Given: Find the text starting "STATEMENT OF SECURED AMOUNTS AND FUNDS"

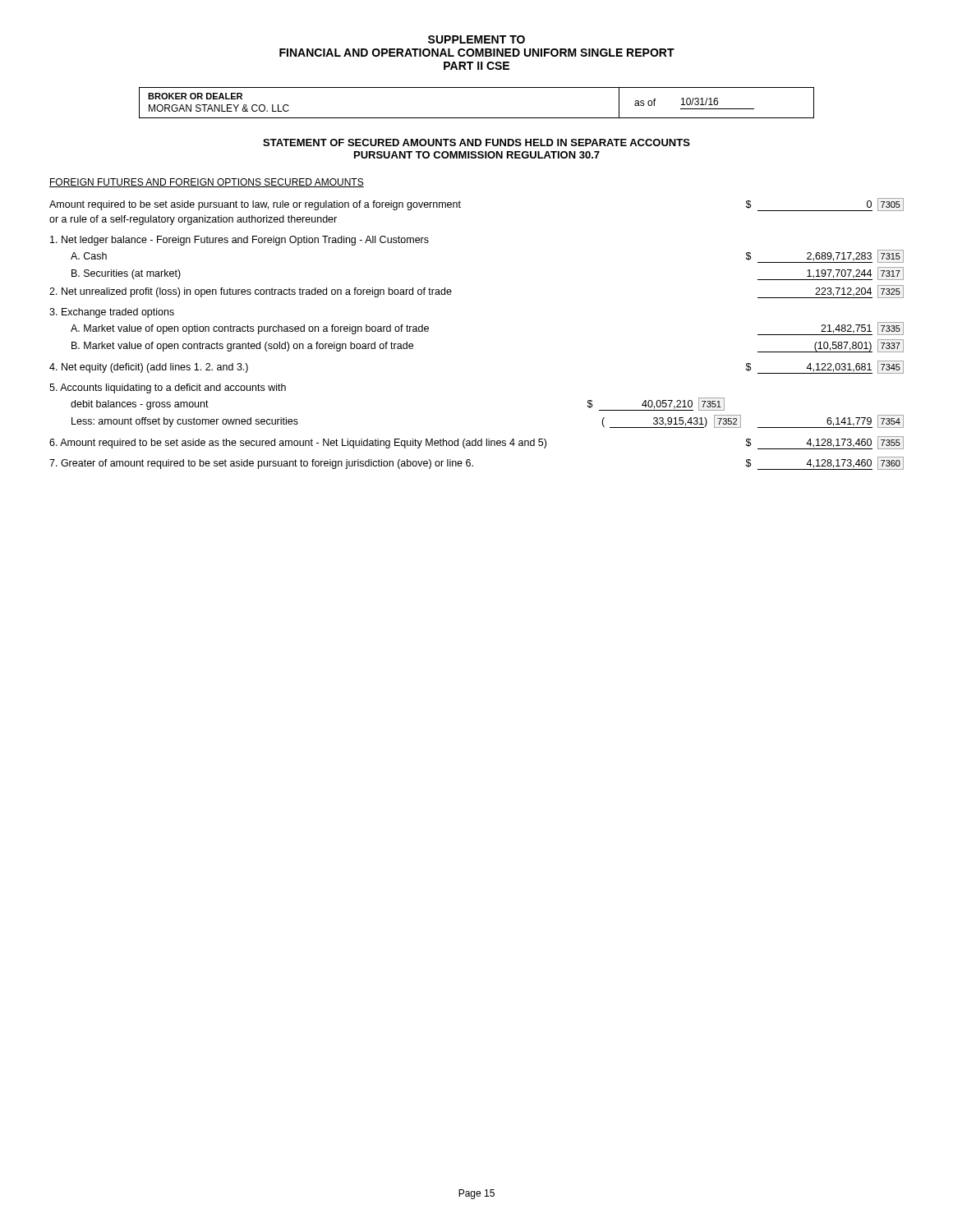Looking at the screenshot, I should click(x=476, y=149).
